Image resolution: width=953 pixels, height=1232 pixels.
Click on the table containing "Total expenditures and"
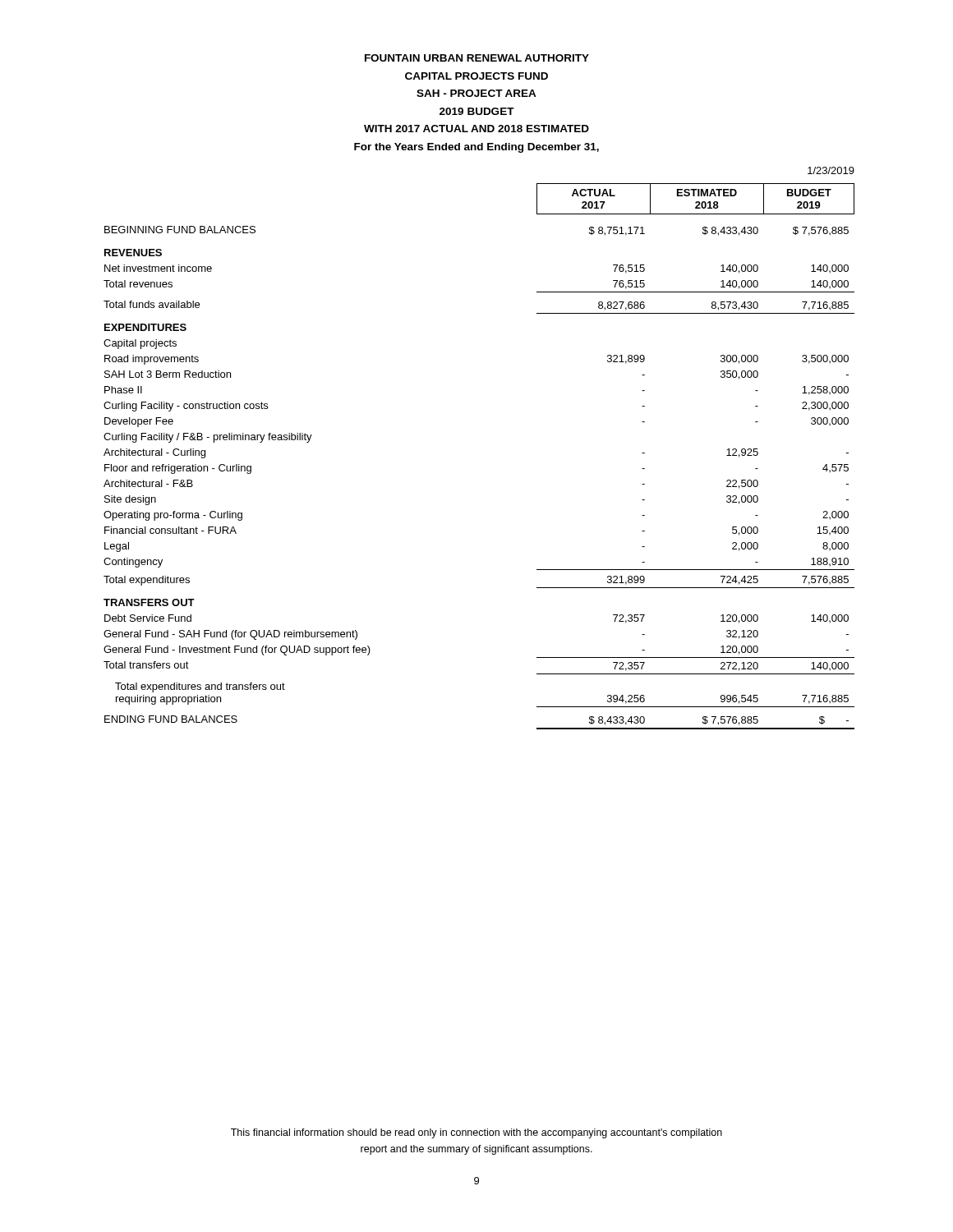(476, 456)
